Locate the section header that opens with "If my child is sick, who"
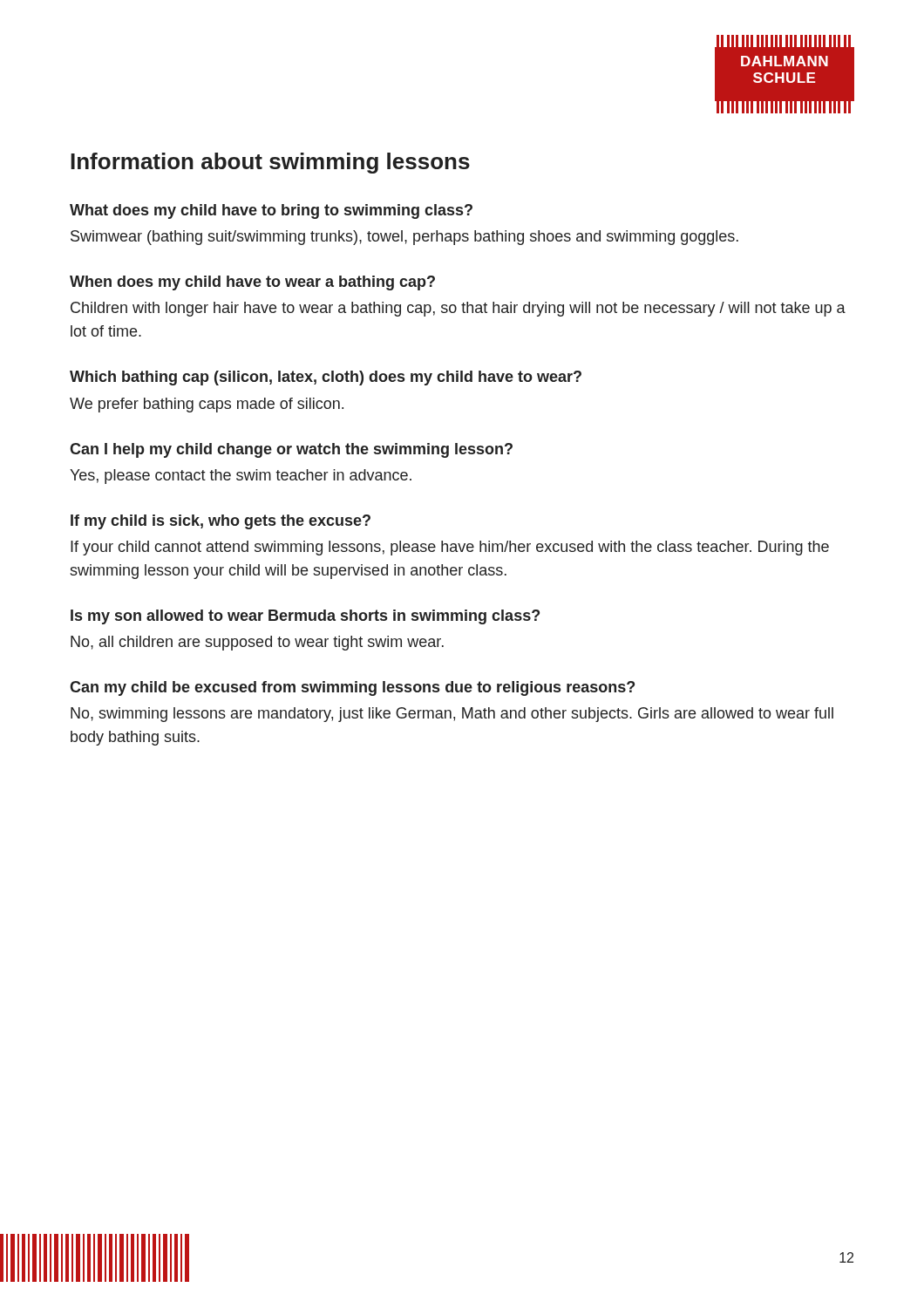The height and width of the screenshot is (1308, 924). click(221, 520)
